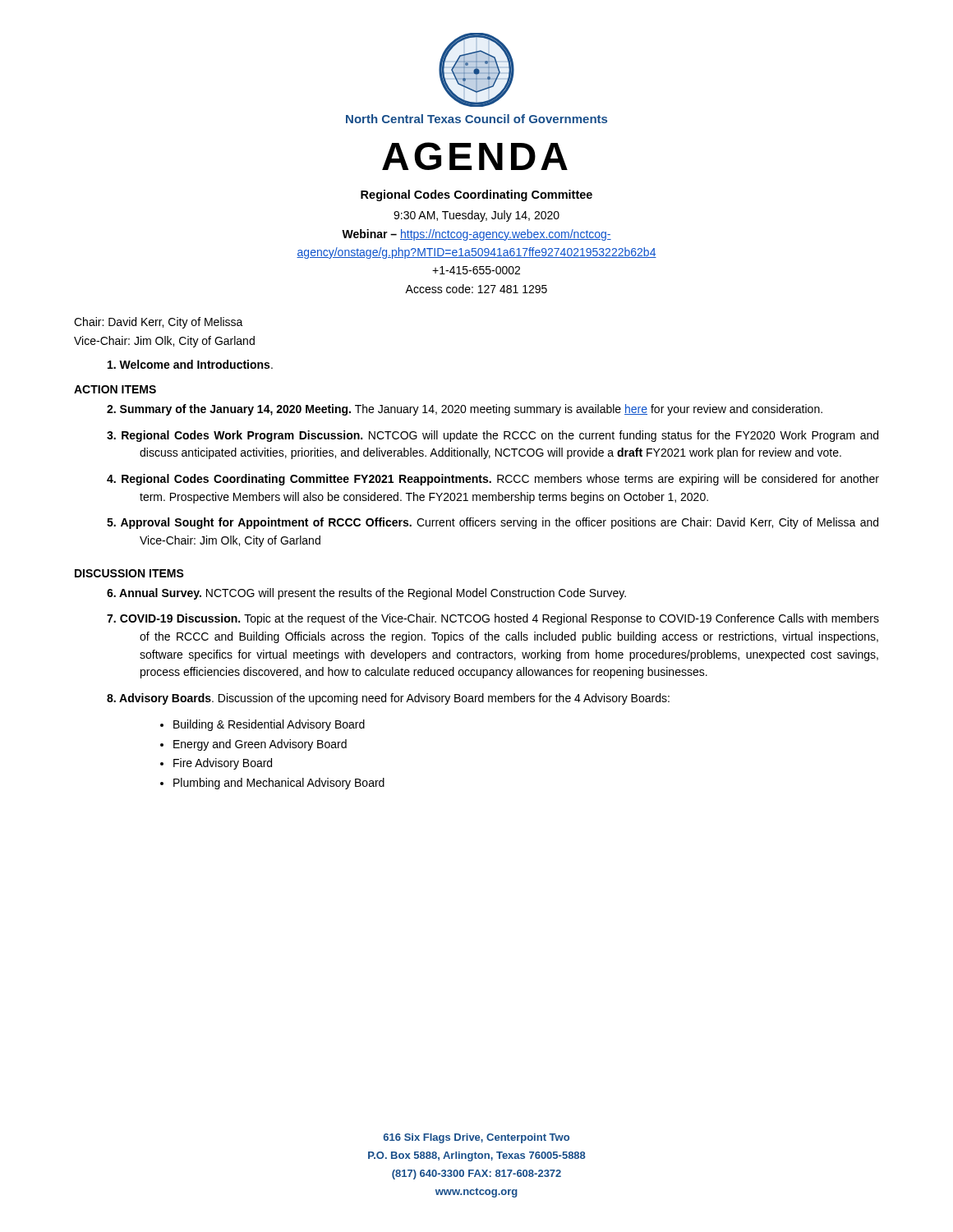Locate the list item containing "Plumbing and Mechanical Advisory Board"

point(279,783)
